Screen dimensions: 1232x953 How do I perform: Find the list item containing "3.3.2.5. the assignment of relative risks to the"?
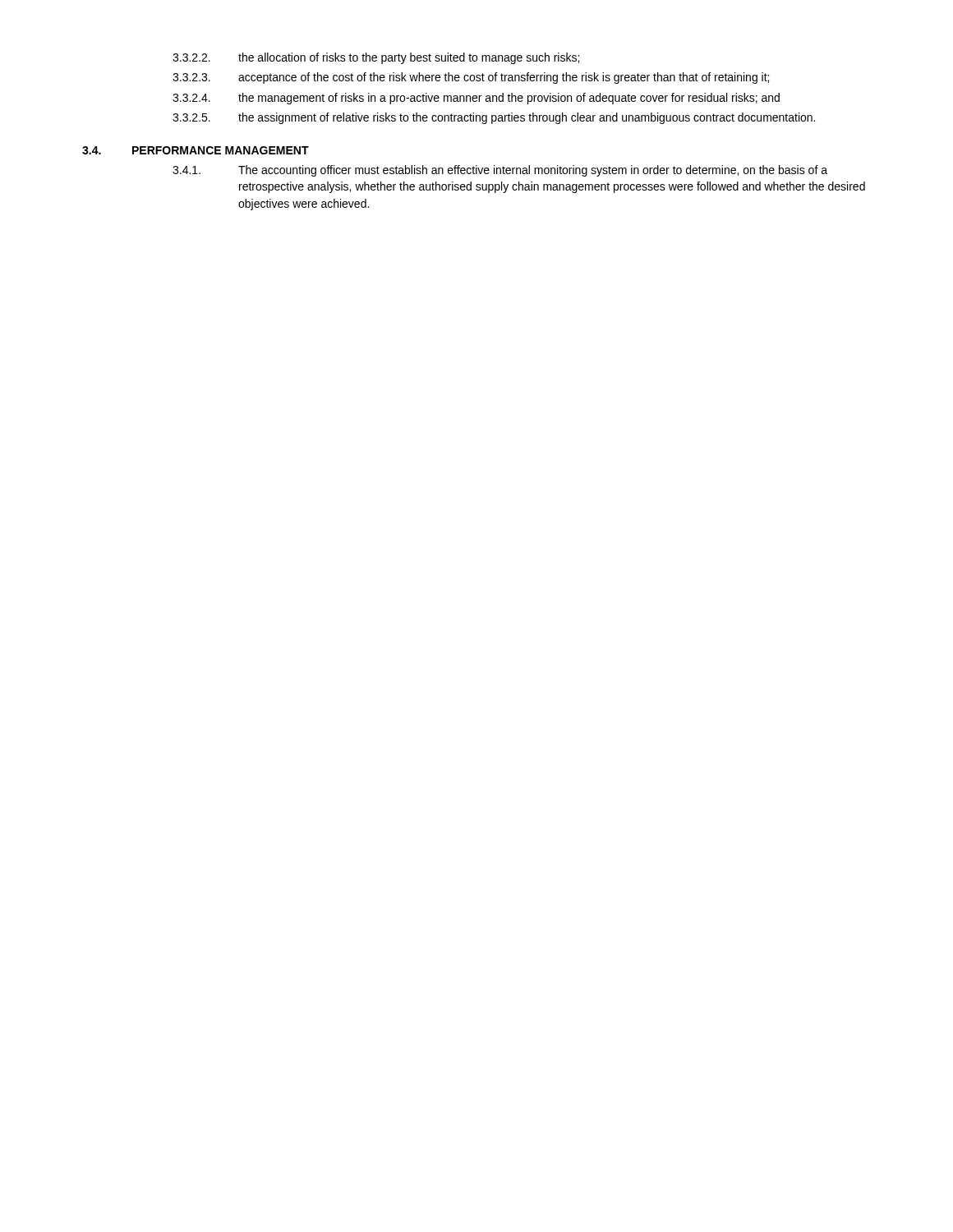pyautogui.click(x=522, y=117)
